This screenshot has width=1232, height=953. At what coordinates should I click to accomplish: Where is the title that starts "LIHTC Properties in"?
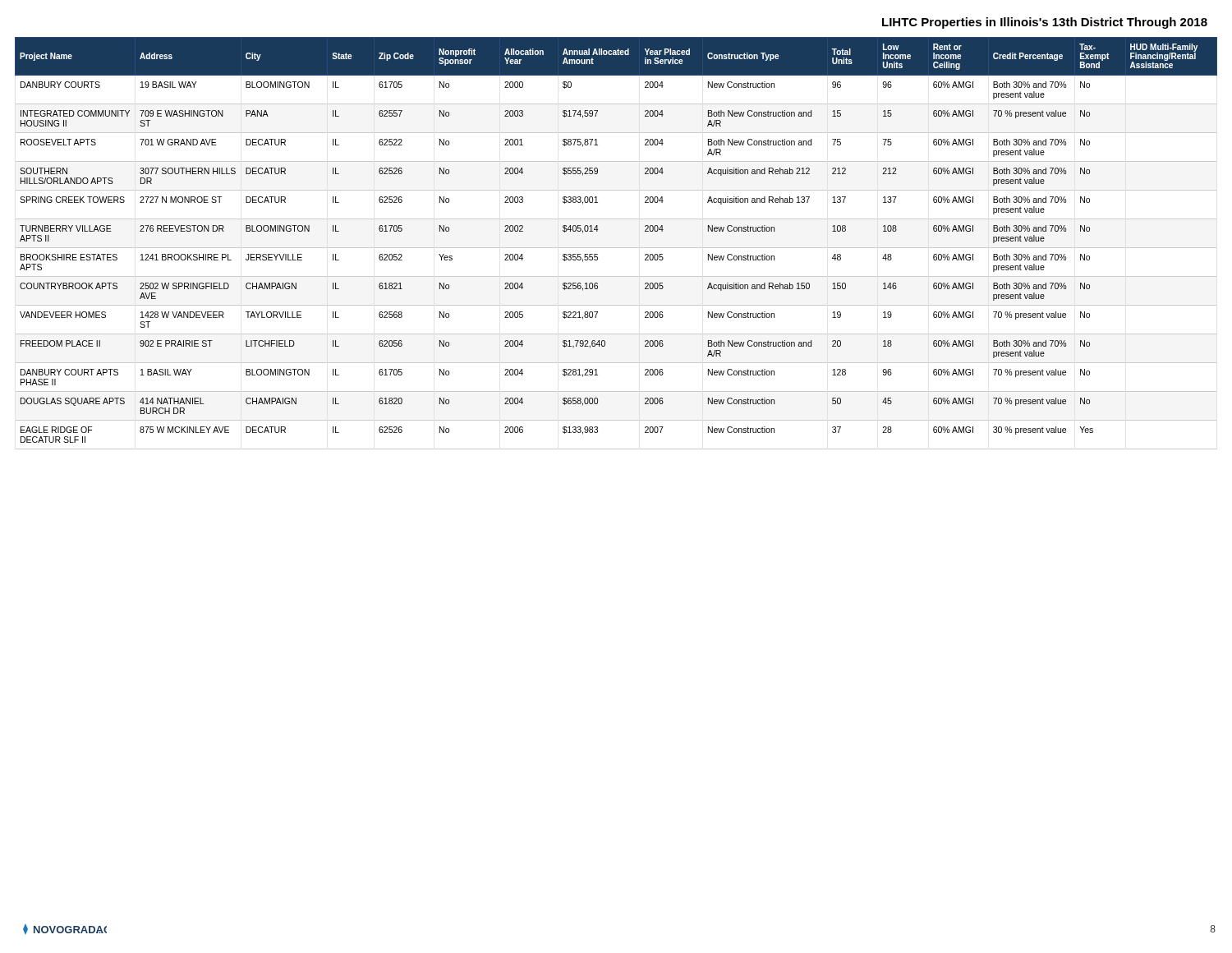pos(1044,22)
